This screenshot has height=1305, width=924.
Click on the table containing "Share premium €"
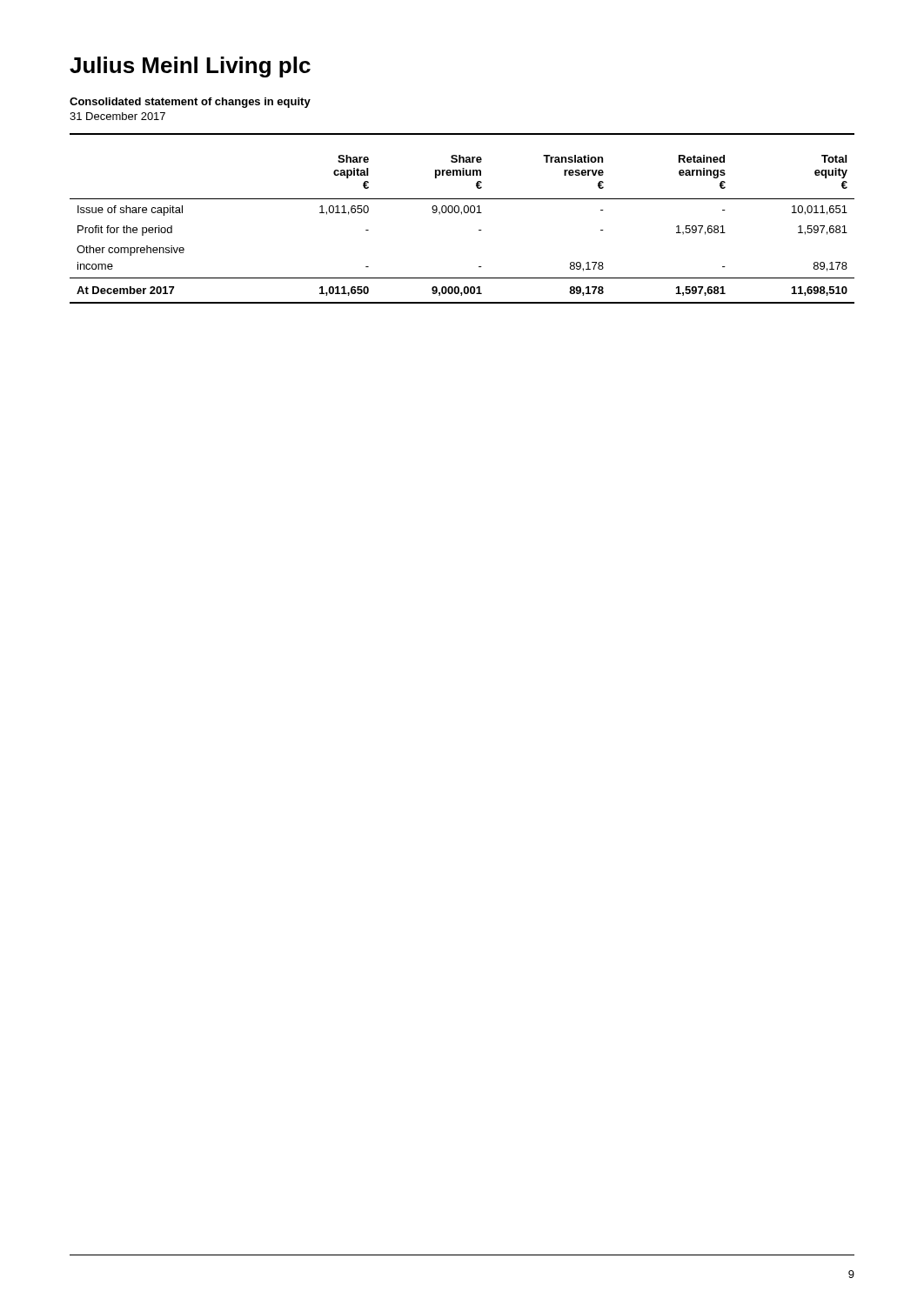click(462, 226)
